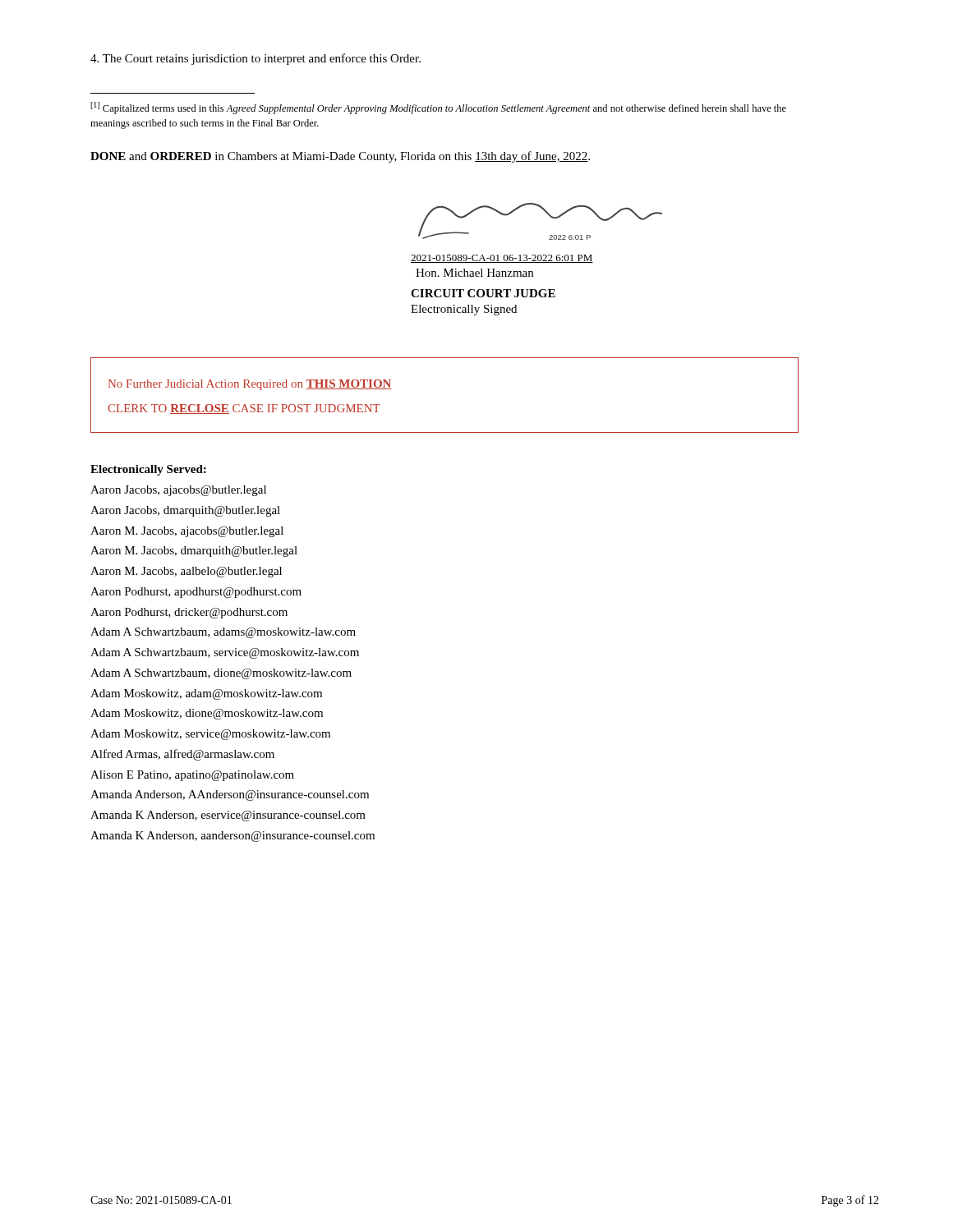The width and height of the screenshot is (953, 1232).
Task: Locate the block of text that opens with "4. The Court retains jurisdiction to"
Action: tap(256, 58)
